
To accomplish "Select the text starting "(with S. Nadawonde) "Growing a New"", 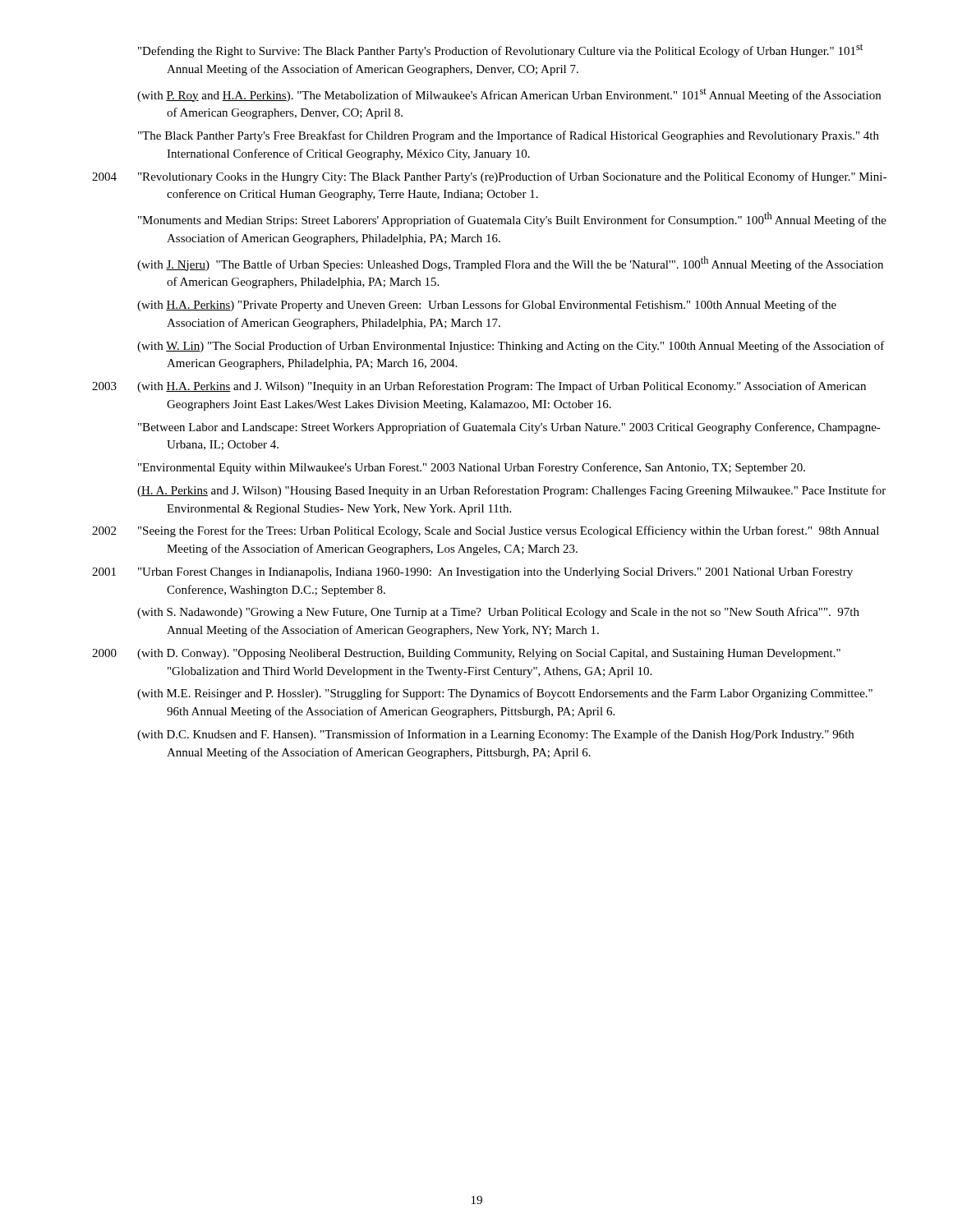I will tap(498, 621).
